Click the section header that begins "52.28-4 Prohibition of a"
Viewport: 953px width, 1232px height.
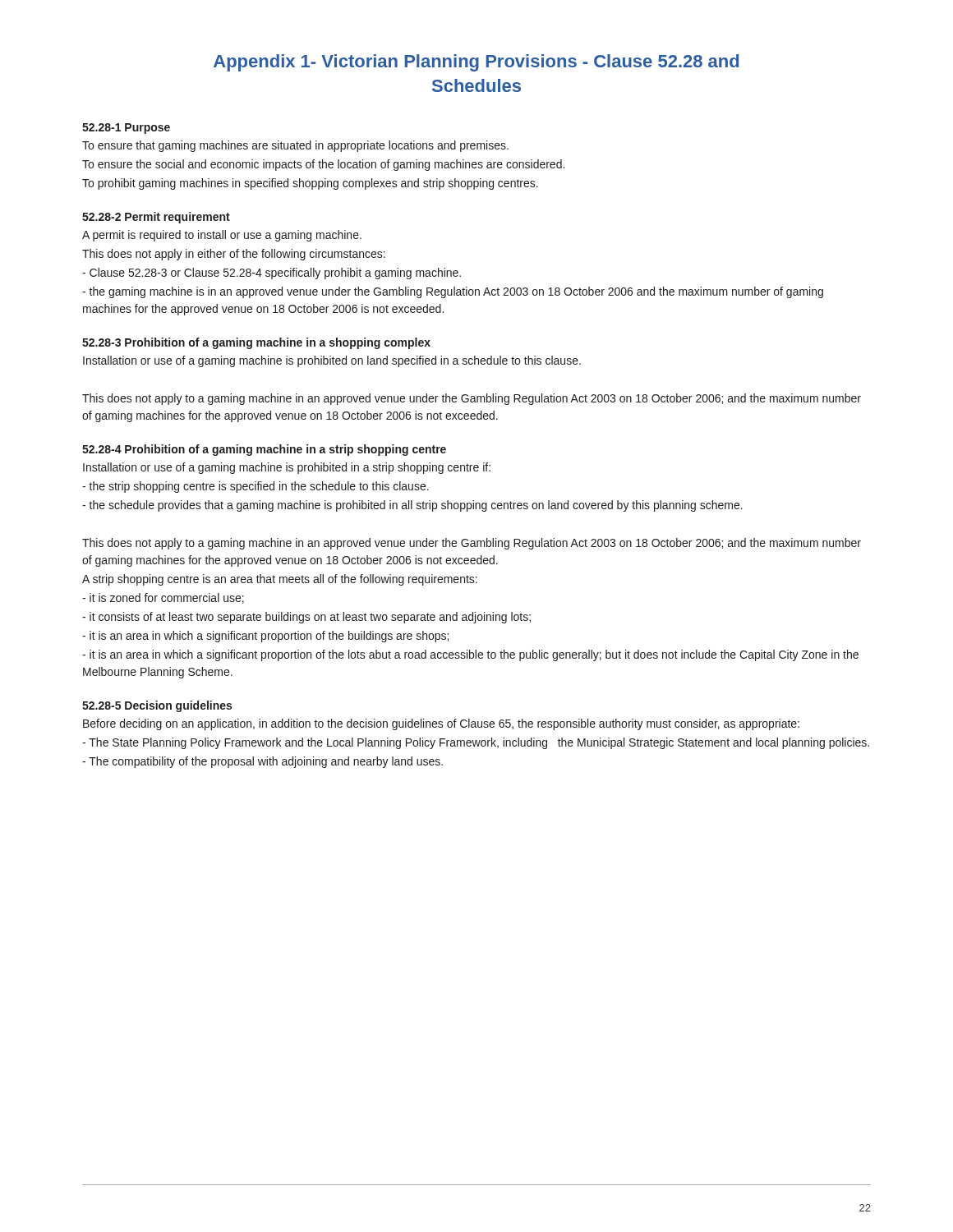pos(264,450)
